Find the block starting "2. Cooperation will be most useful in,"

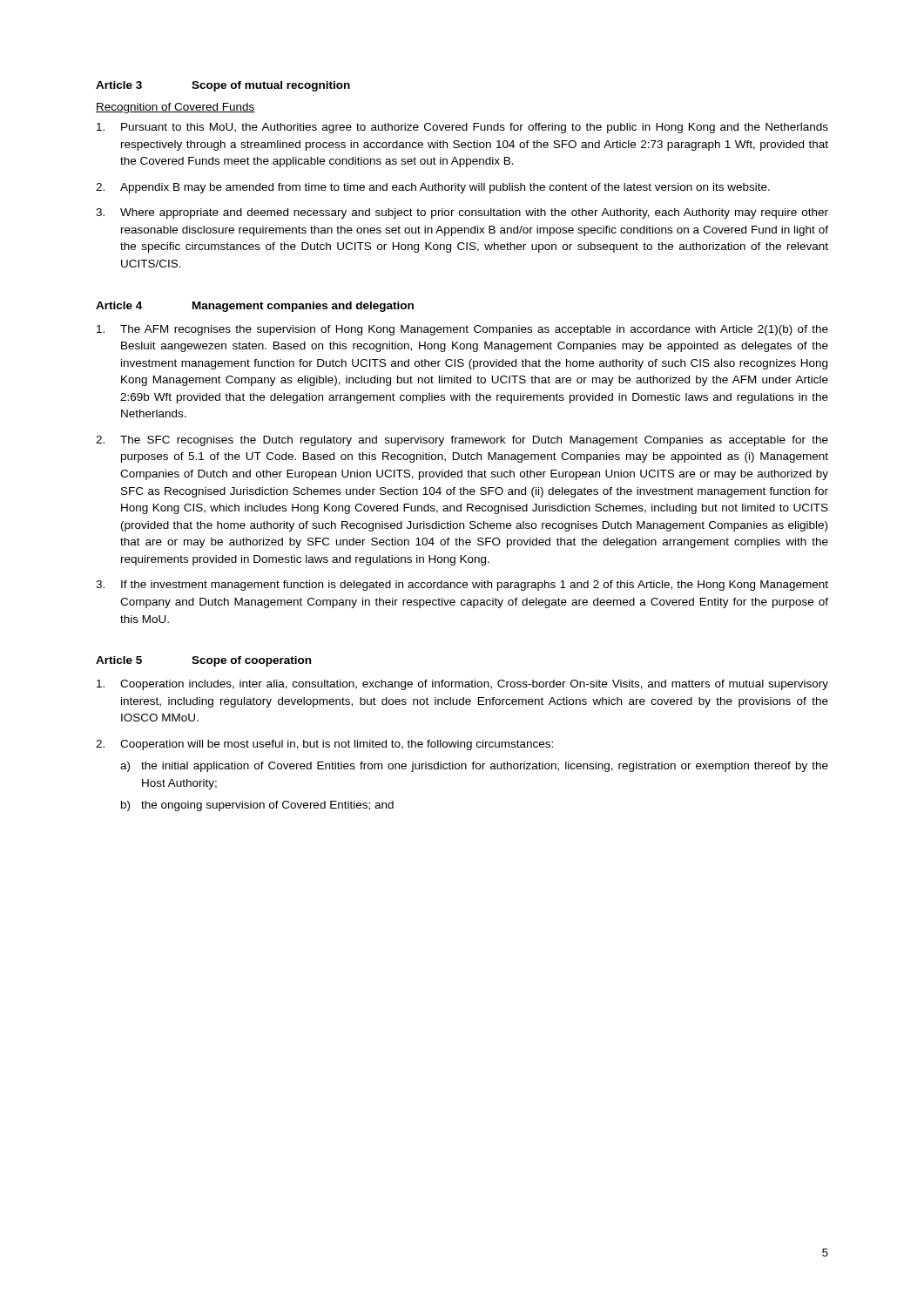pos(462,777)
